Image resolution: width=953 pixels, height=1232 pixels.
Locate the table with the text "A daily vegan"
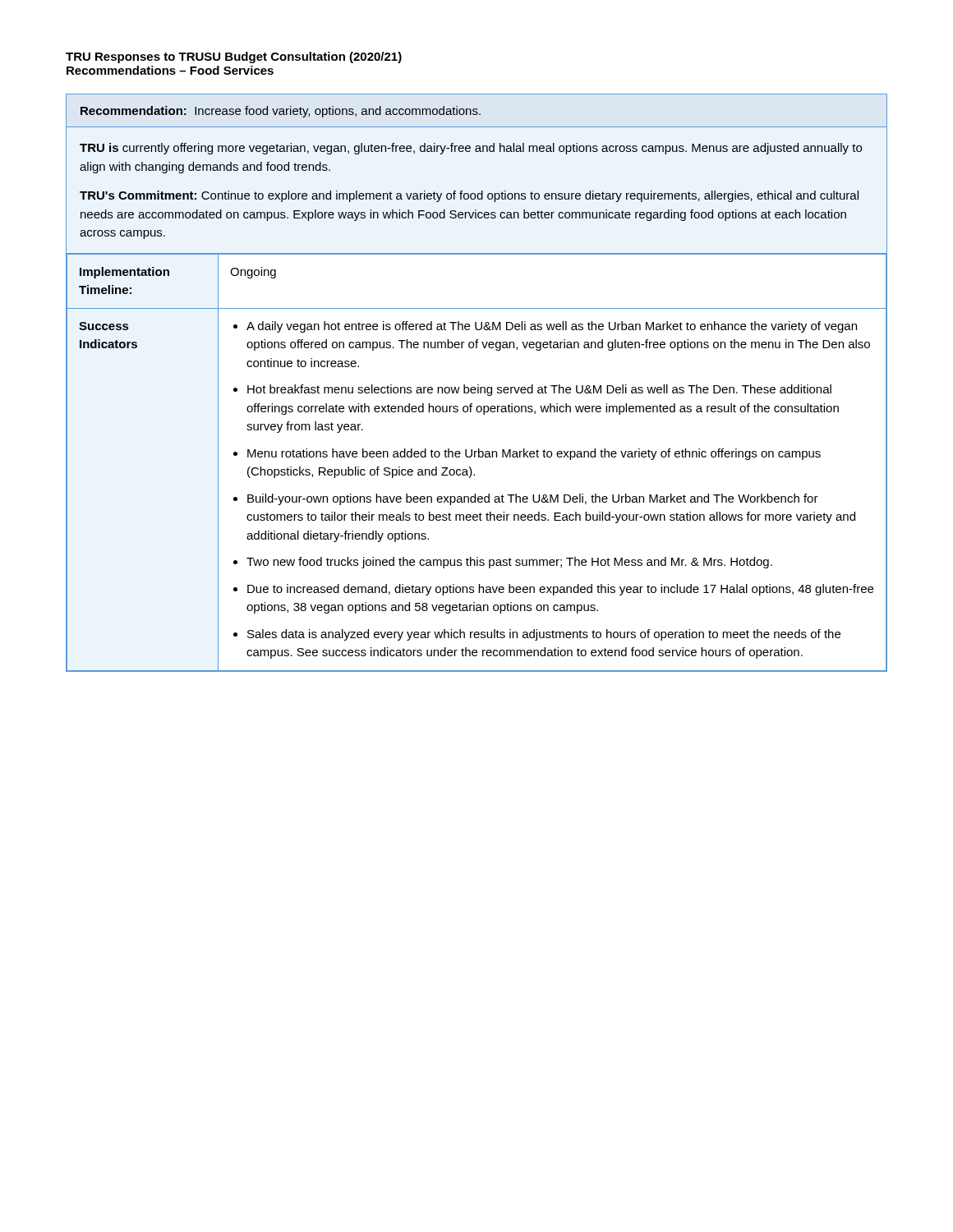coord(476,462)
